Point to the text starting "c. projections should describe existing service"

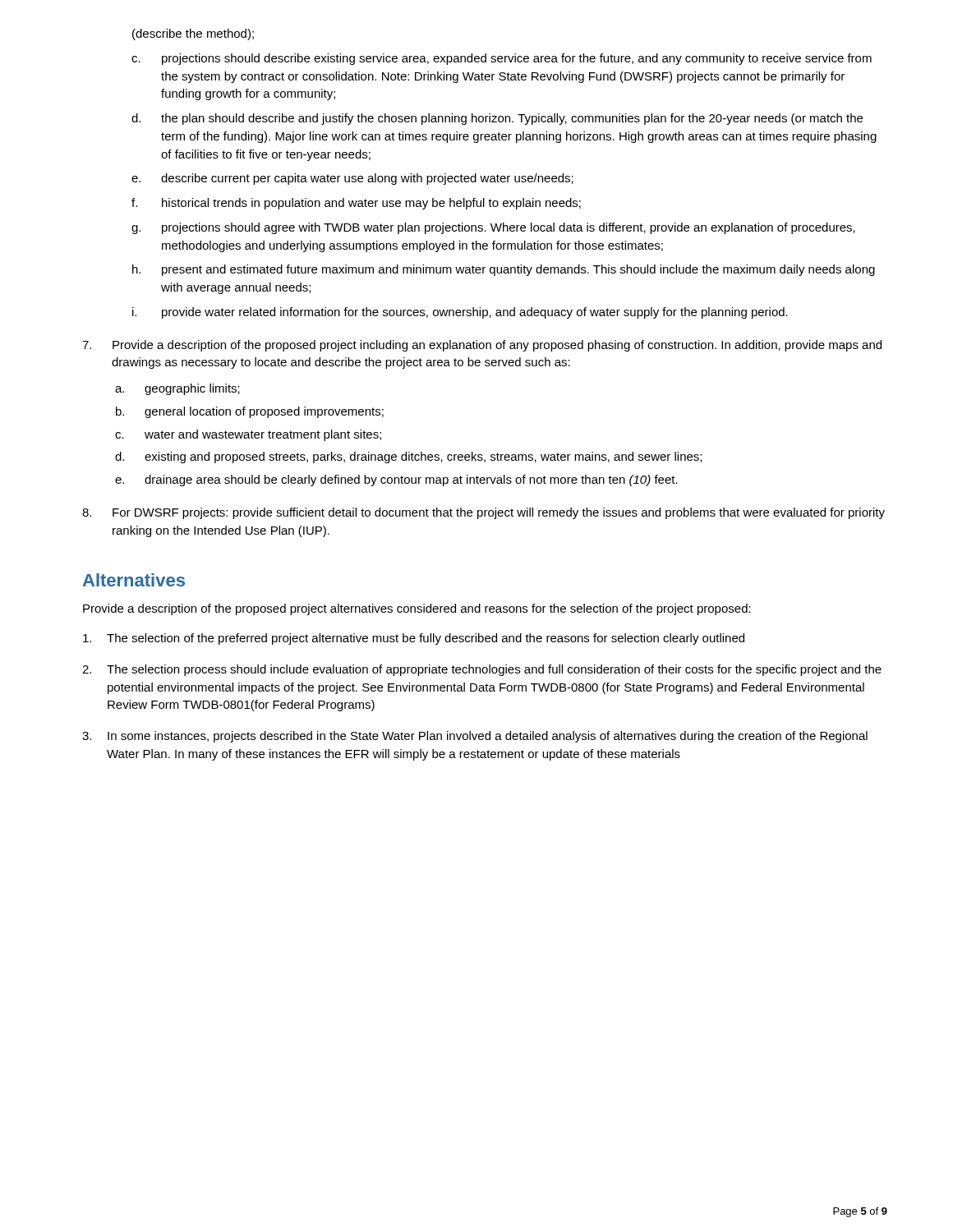[x=509, y=76]
